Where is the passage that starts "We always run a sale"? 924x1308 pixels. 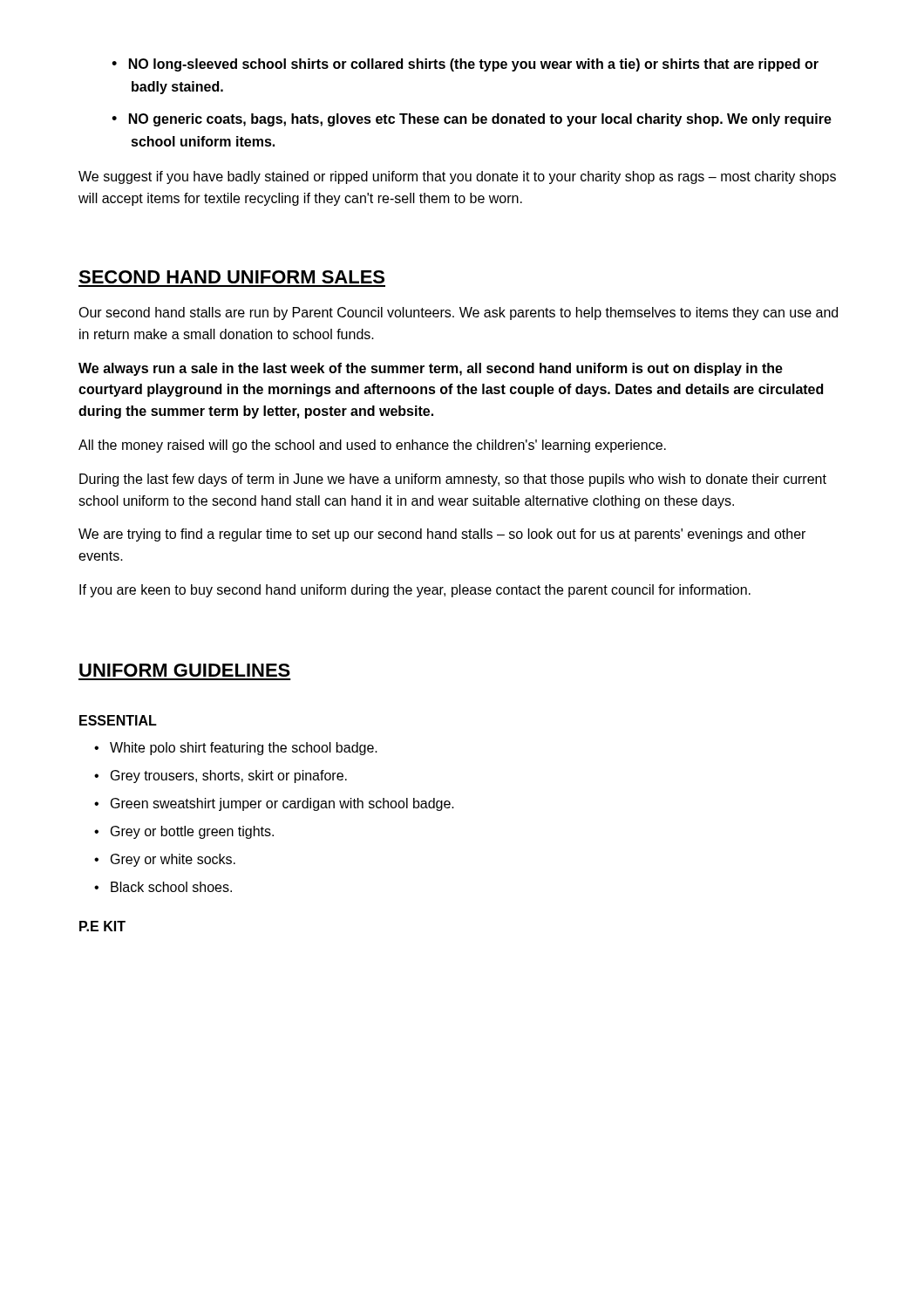[451, 390]
